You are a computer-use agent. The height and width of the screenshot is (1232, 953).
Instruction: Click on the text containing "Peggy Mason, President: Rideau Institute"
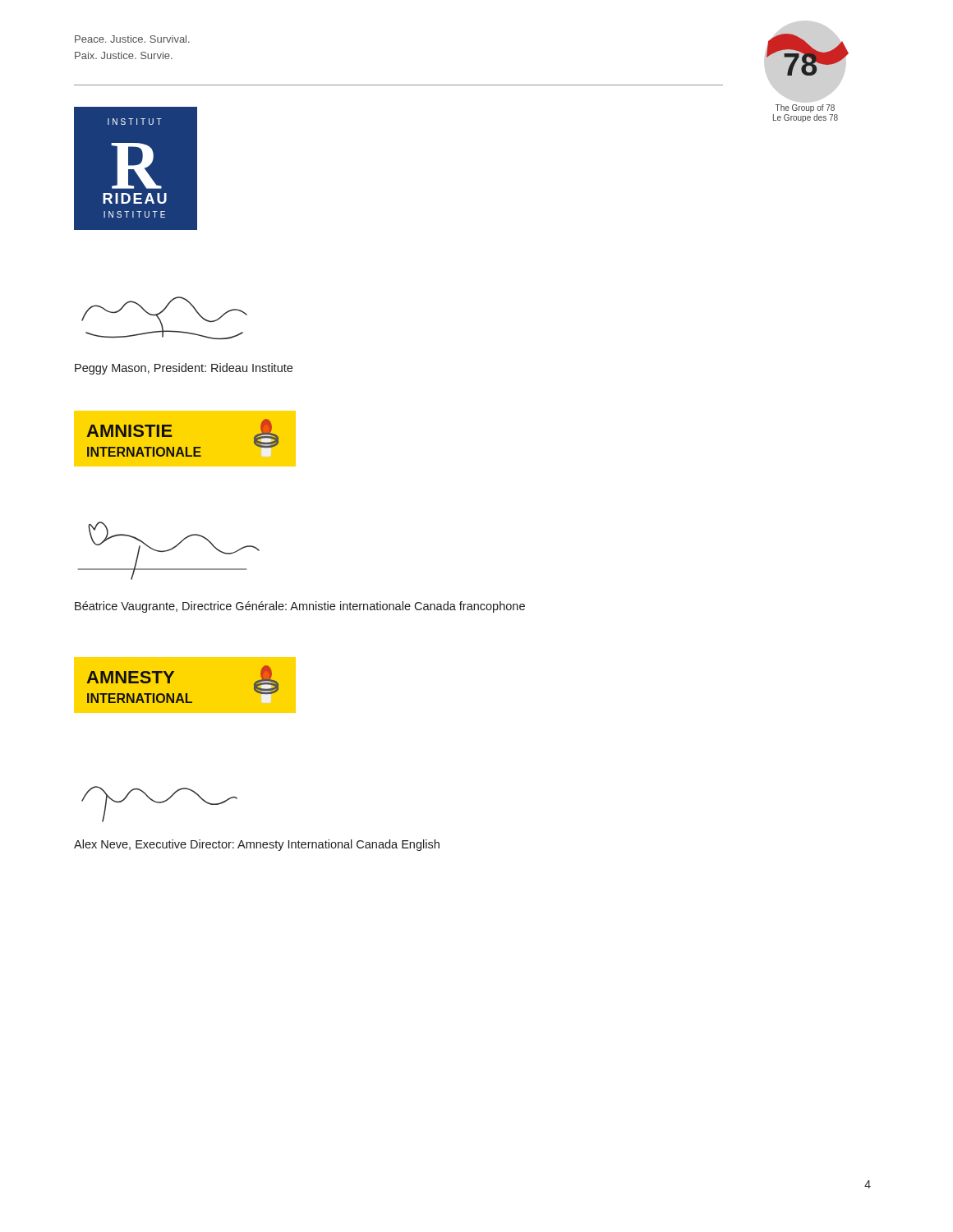pyautogui.click(x=184, y=368)
